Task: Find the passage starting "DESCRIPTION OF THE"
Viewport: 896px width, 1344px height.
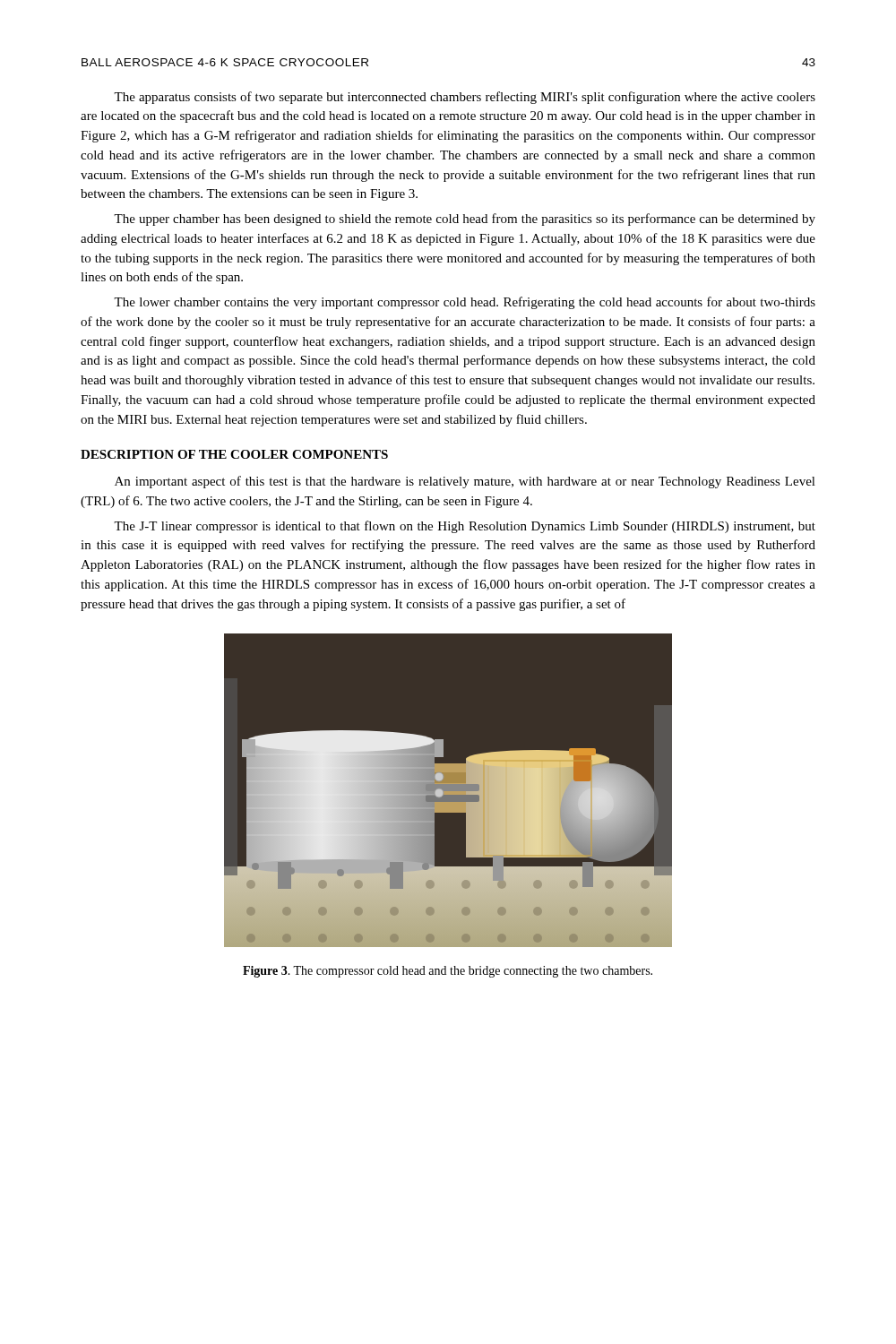Action: [x=234, y=455]
